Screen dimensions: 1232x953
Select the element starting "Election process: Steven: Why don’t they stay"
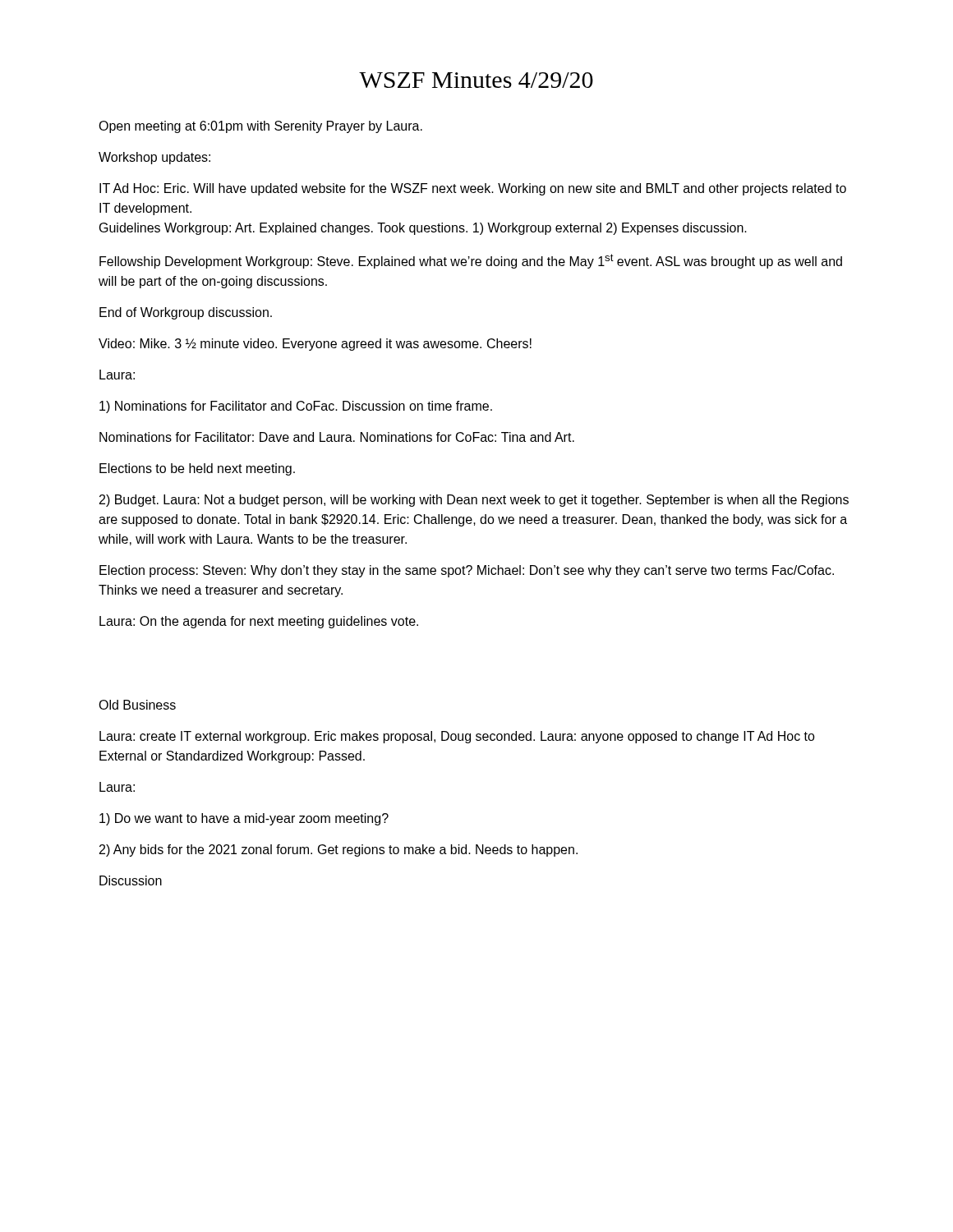click(467, 581)
